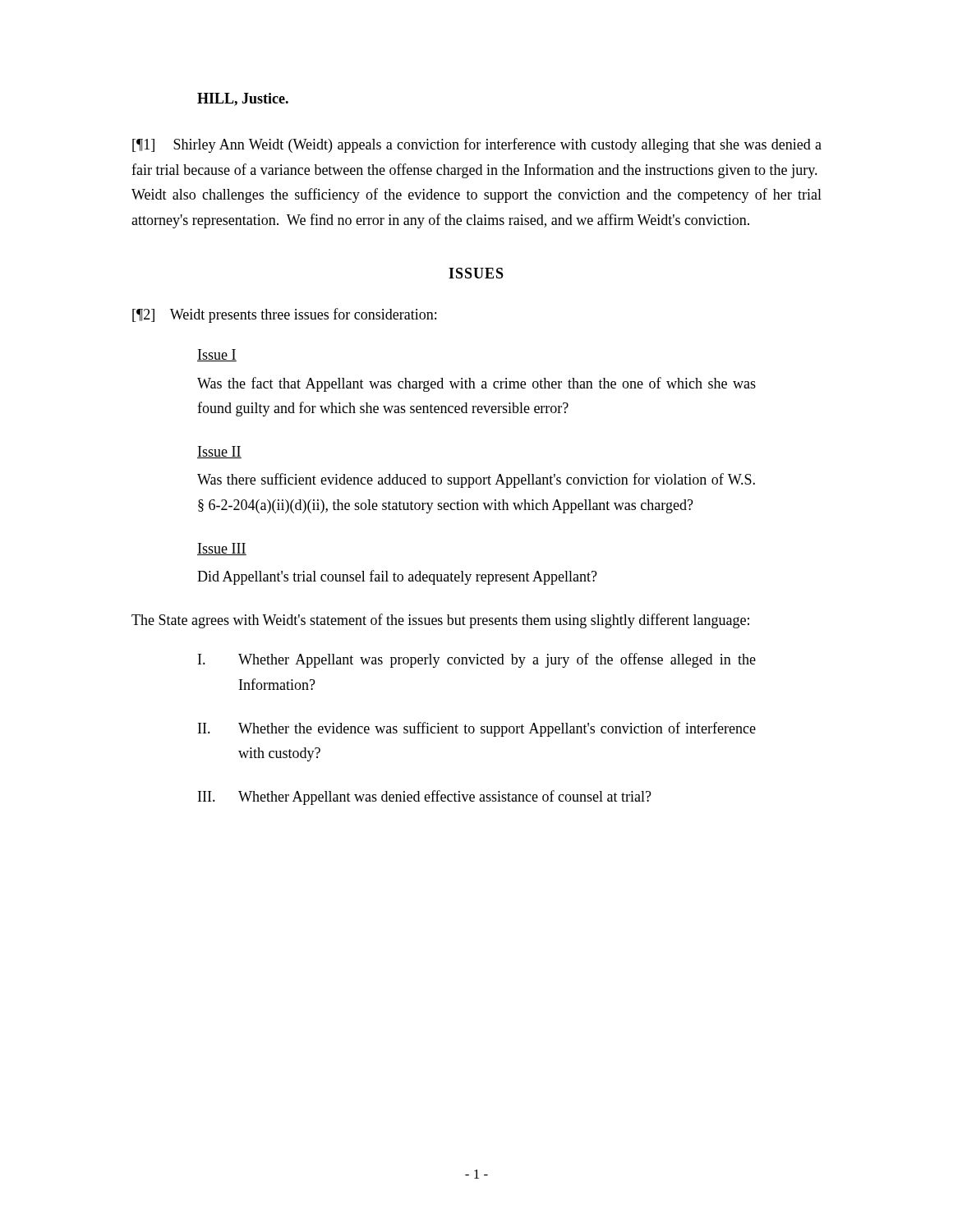Click the passage that begins "I. Whether Appellant was"
Screen dimensions: 1232x953
[476, 673]
